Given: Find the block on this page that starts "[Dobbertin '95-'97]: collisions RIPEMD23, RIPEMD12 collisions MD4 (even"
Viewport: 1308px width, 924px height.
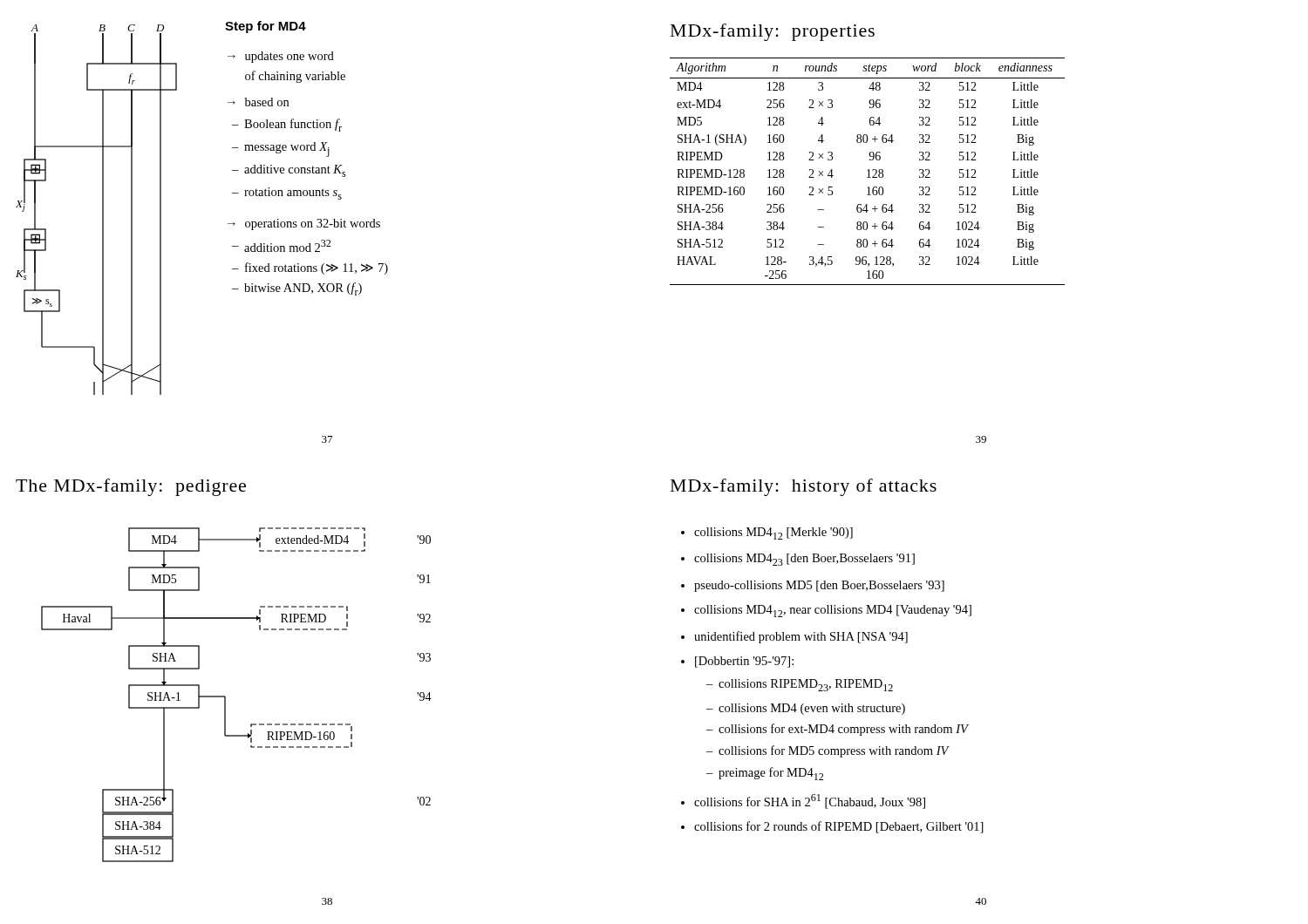Looking at the screenshot, I should pos(744,662).
